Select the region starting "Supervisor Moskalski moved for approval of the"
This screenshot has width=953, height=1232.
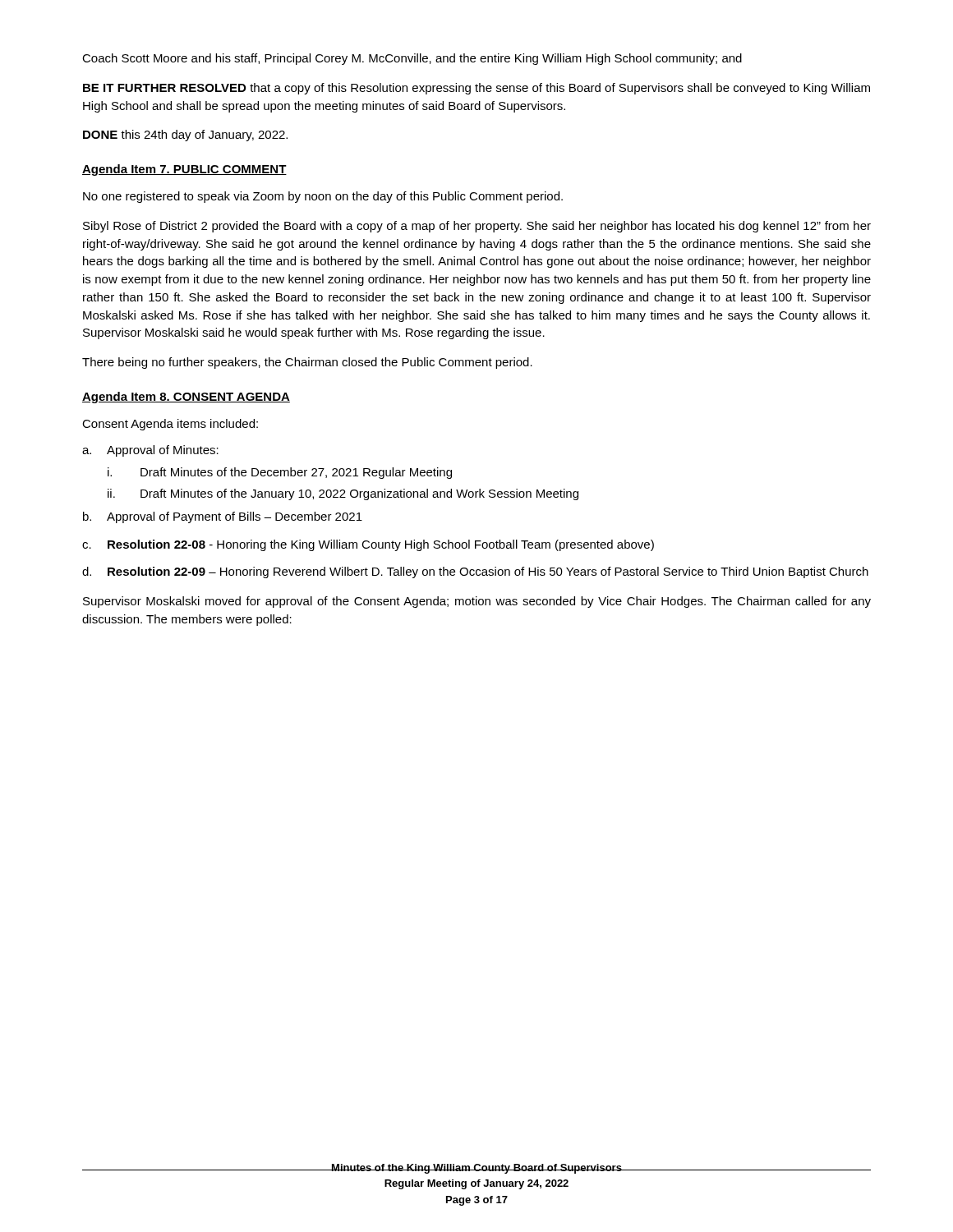pyautogui.click(x=476, y=610)
